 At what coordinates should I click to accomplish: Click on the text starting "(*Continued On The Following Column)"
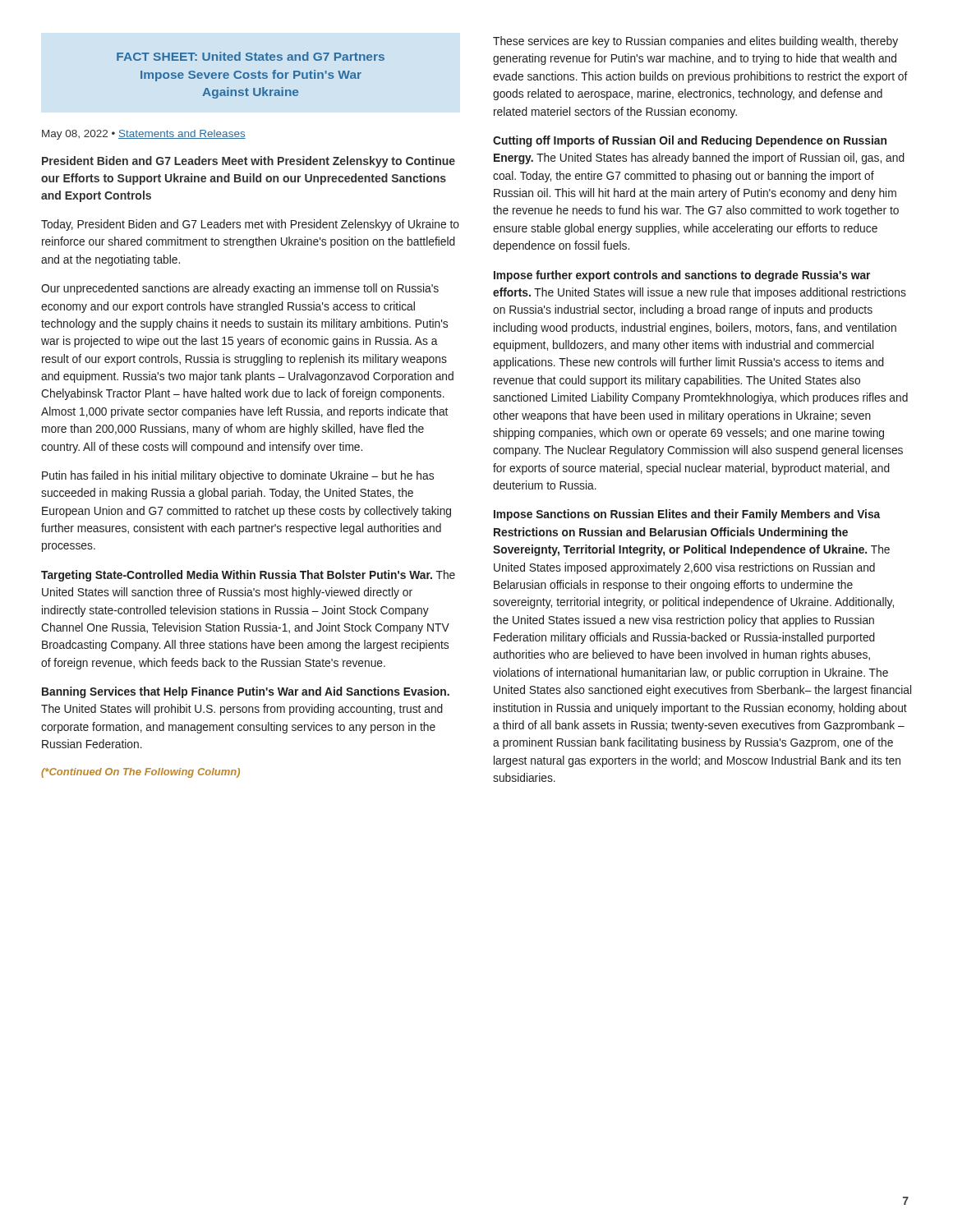point(141,771)
